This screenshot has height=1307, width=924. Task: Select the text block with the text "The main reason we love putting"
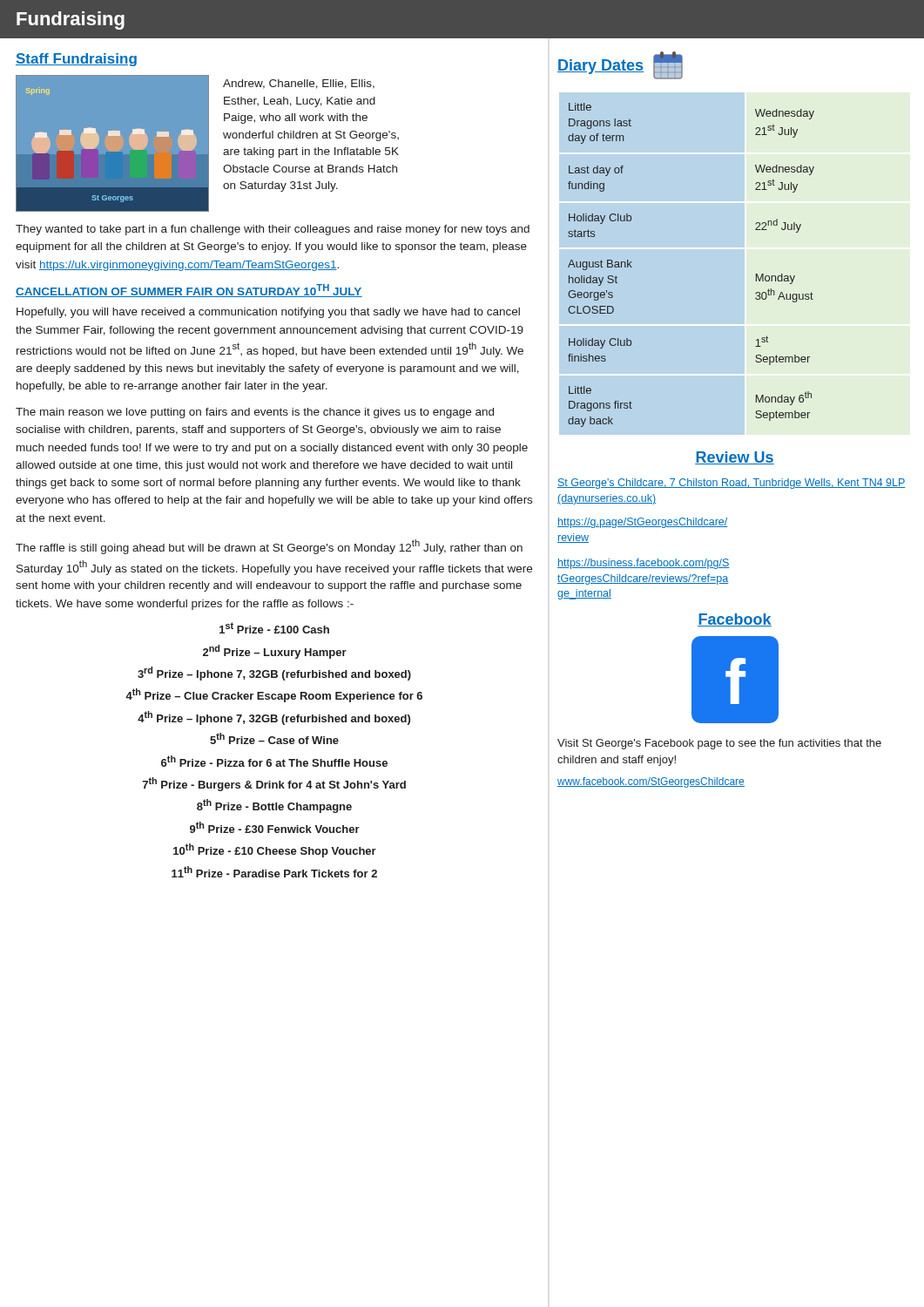[x=274, y=465]
